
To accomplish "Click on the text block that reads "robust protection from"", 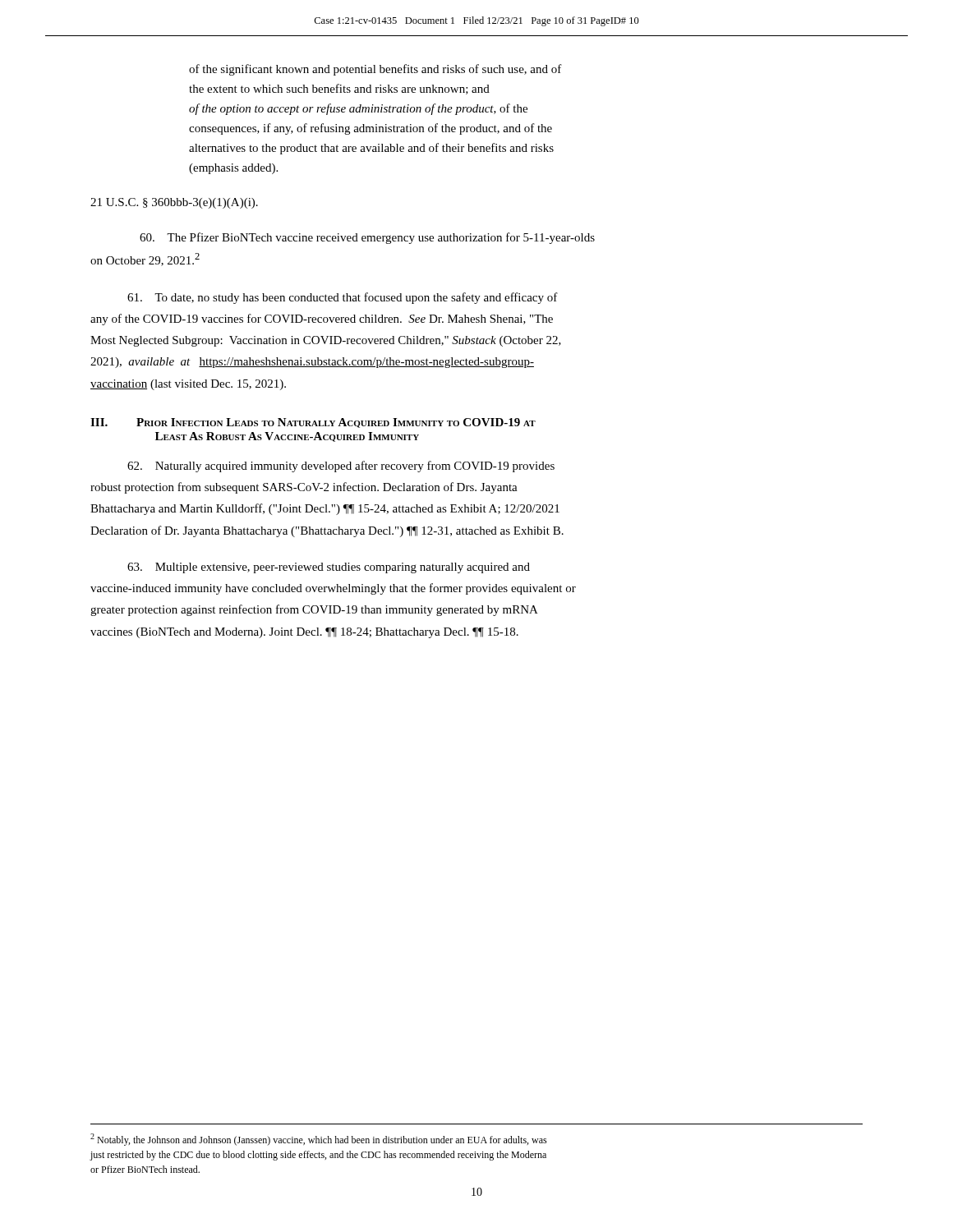I will (x=304, y=487).
